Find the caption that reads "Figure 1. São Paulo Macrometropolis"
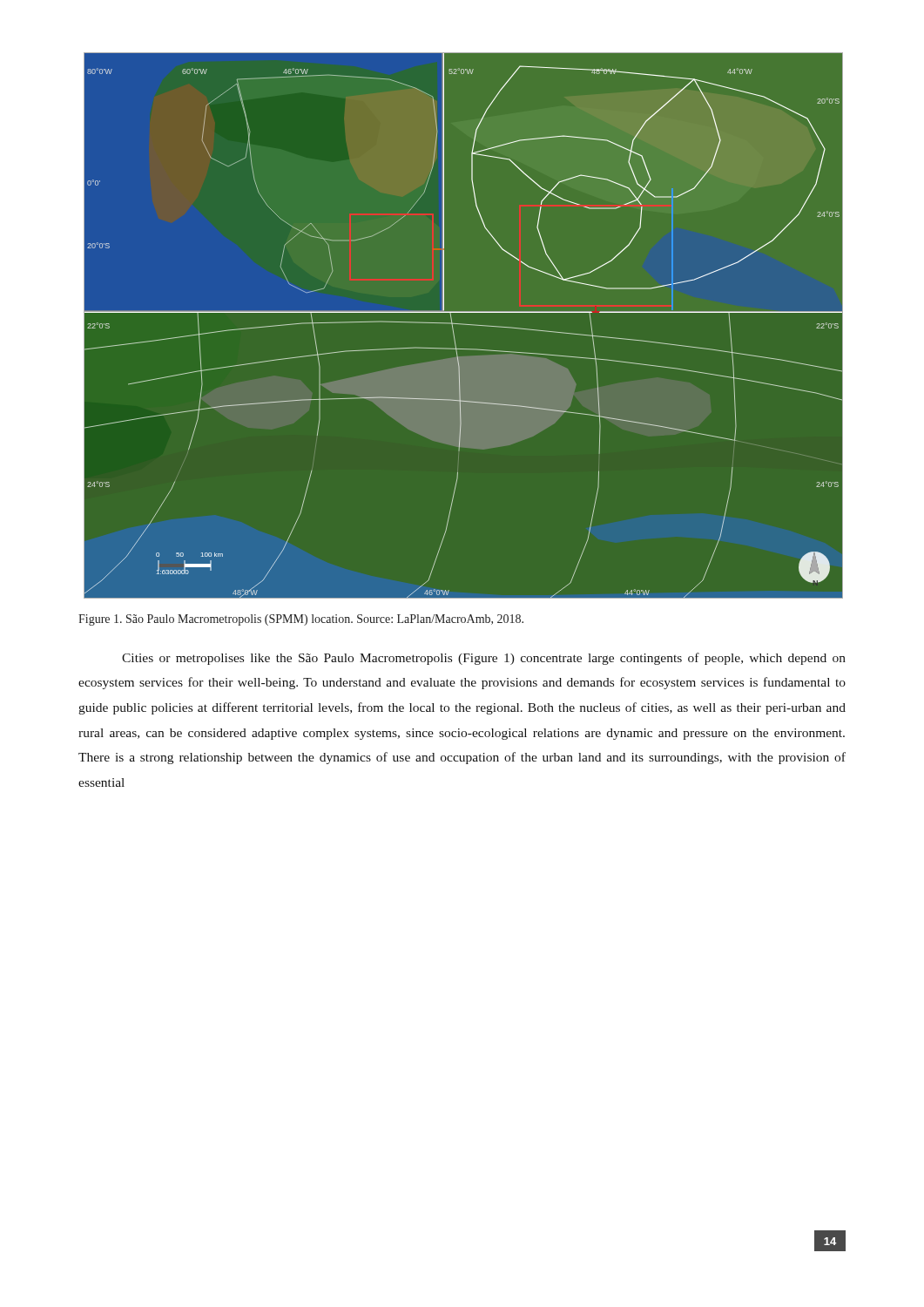Viewport: 924px width, 1307px height. coord(301,619)
